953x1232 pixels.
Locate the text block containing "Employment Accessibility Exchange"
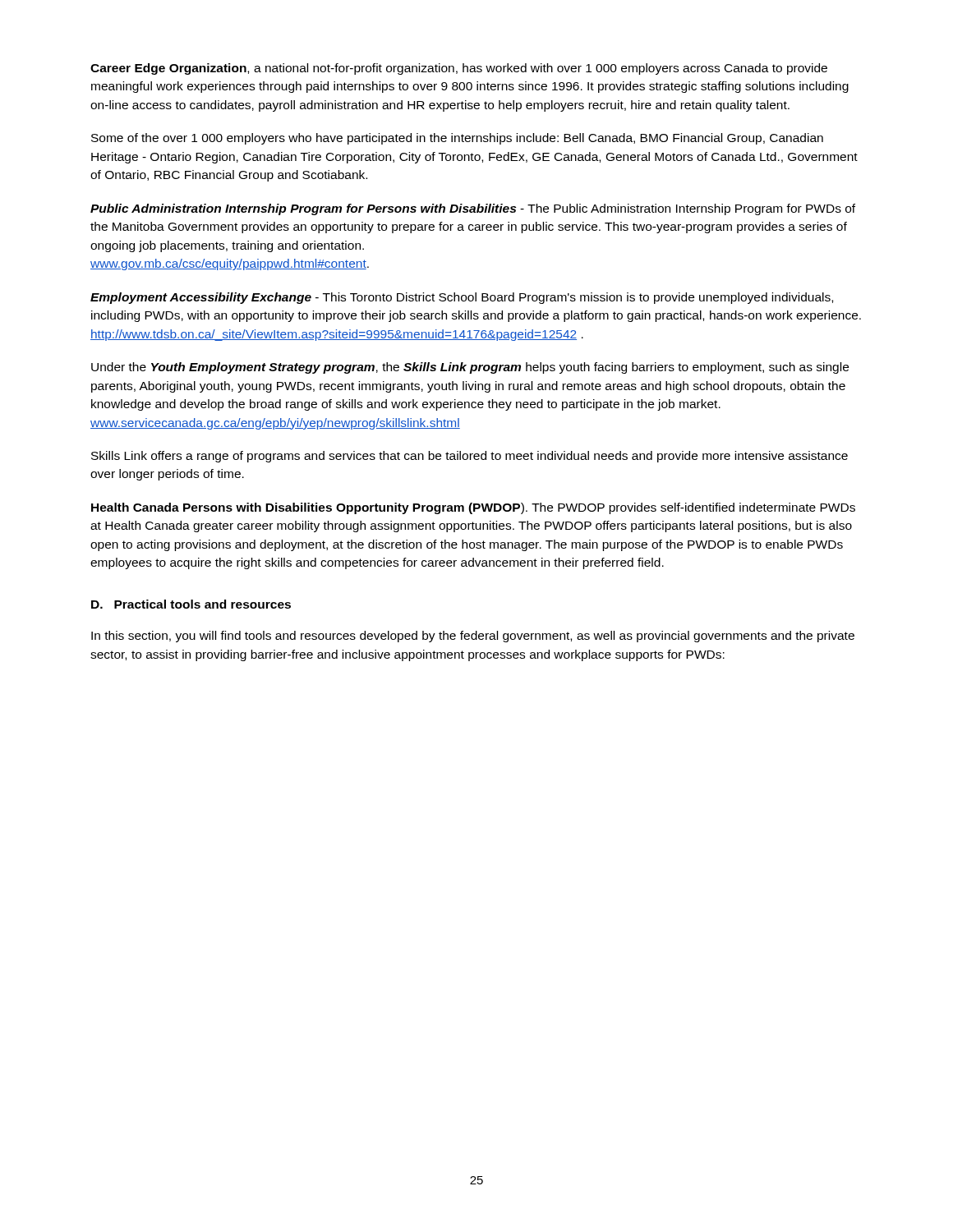coord(476,315)
